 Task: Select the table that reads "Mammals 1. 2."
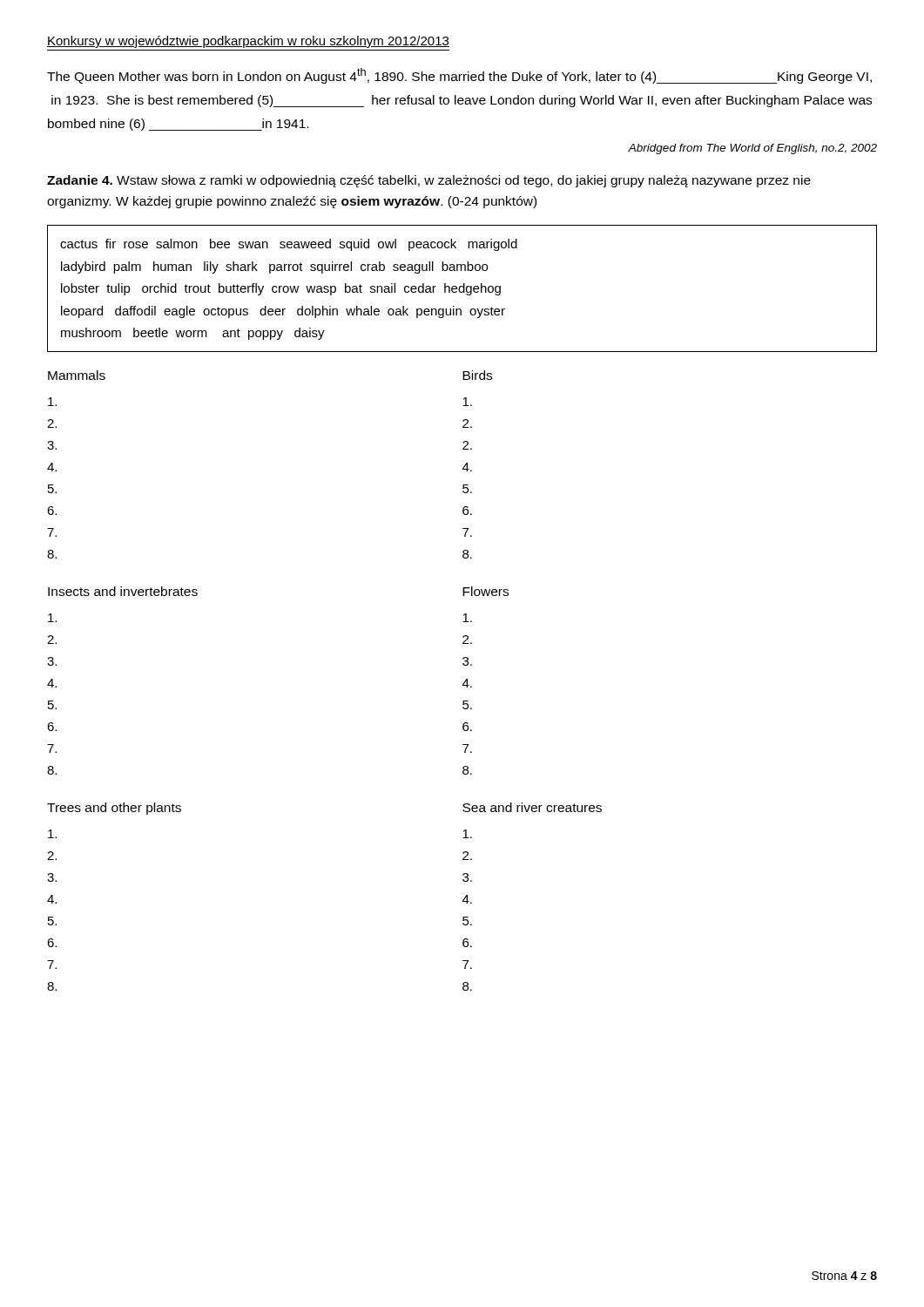pyautogui.click(x=462, y=684)
